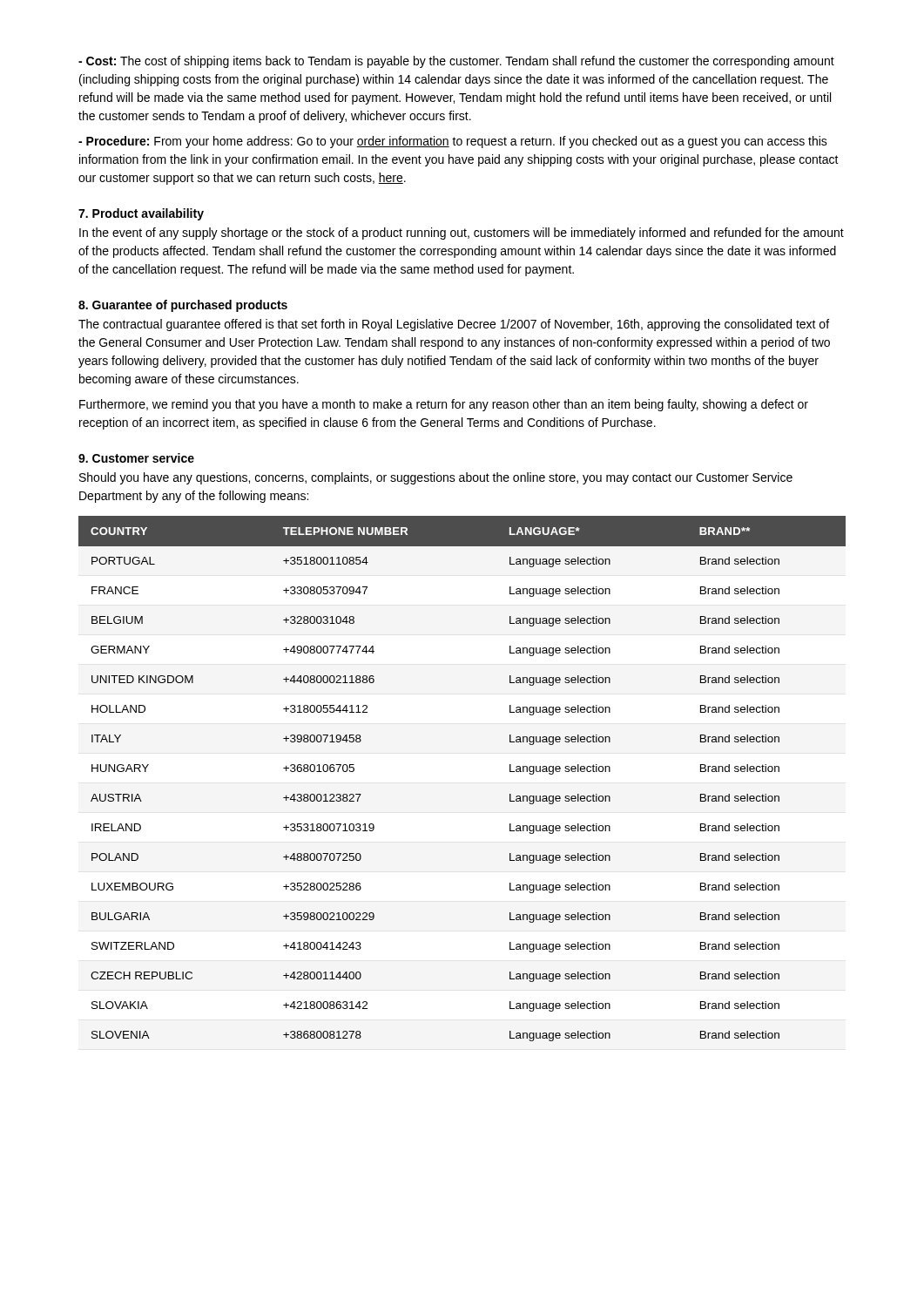Image resolution: width=924 pixels, height=1307 pixels.
Task: Click on the text starting "The contractual guarantee offered is that set"
Action: pos(454,352)
